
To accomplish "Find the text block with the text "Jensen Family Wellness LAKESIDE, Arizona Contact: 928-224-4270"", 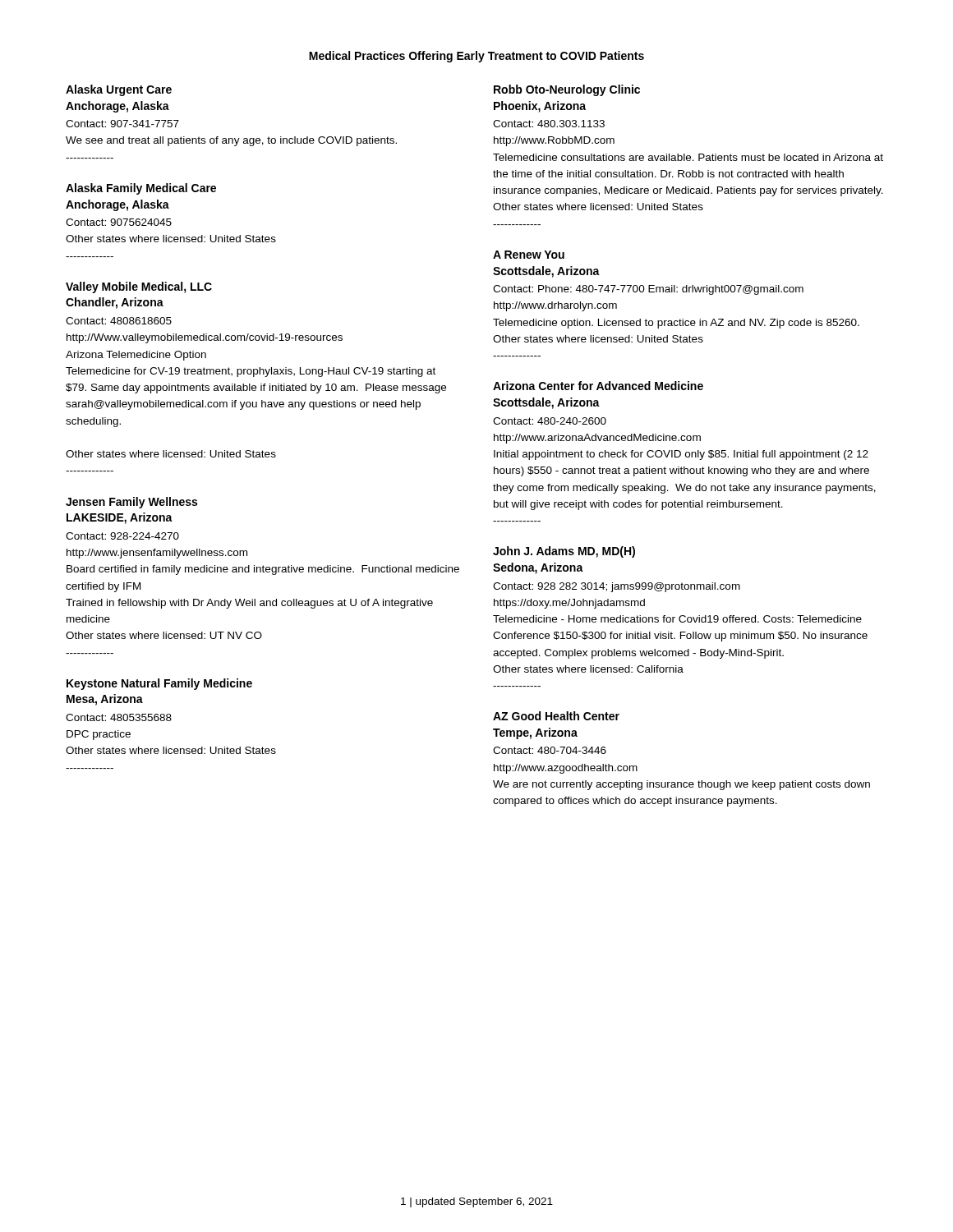I will (x=263, y=578).
